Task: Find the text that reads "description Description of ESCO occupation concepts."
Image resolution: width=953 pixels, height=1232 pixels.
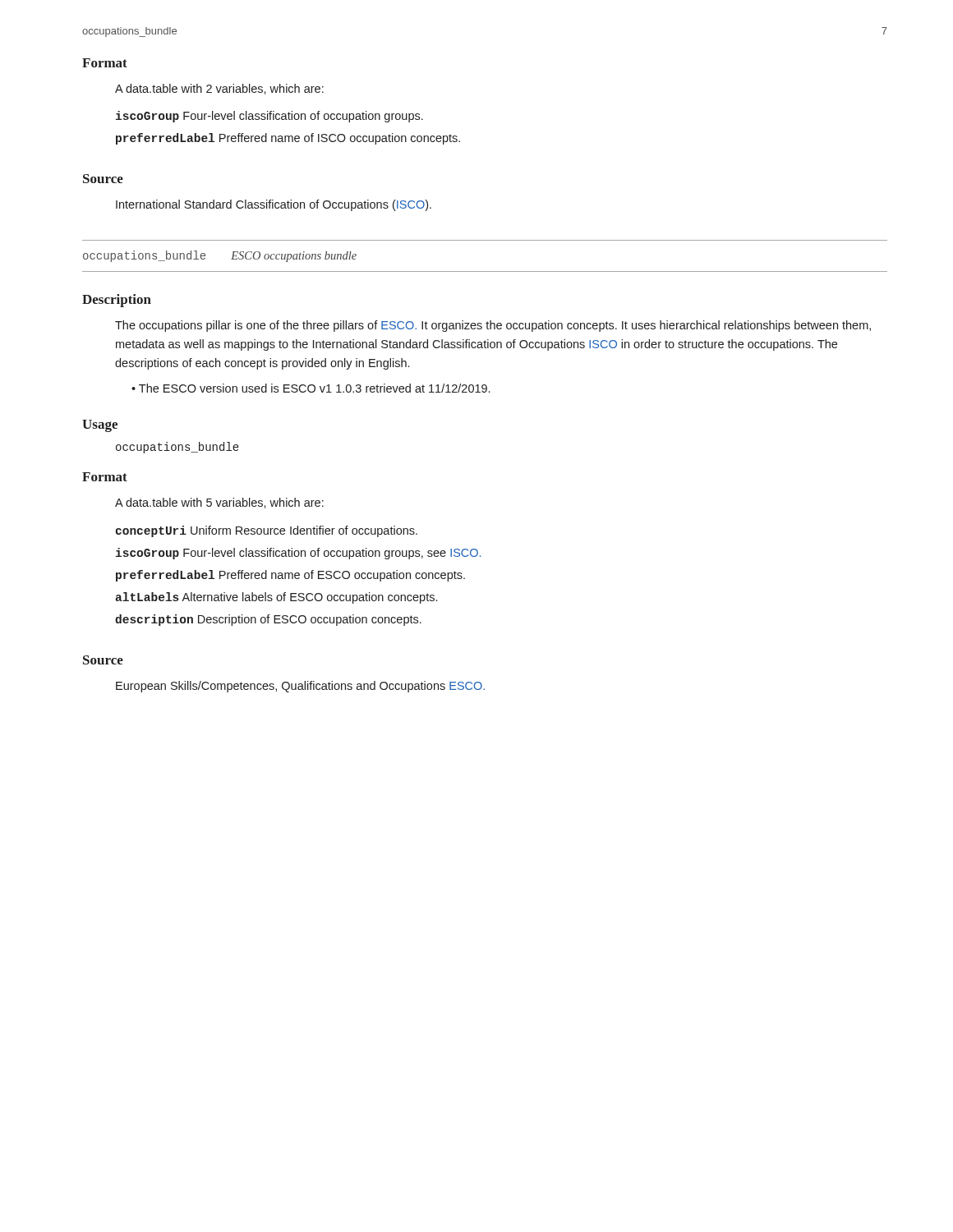Action: 269,620
